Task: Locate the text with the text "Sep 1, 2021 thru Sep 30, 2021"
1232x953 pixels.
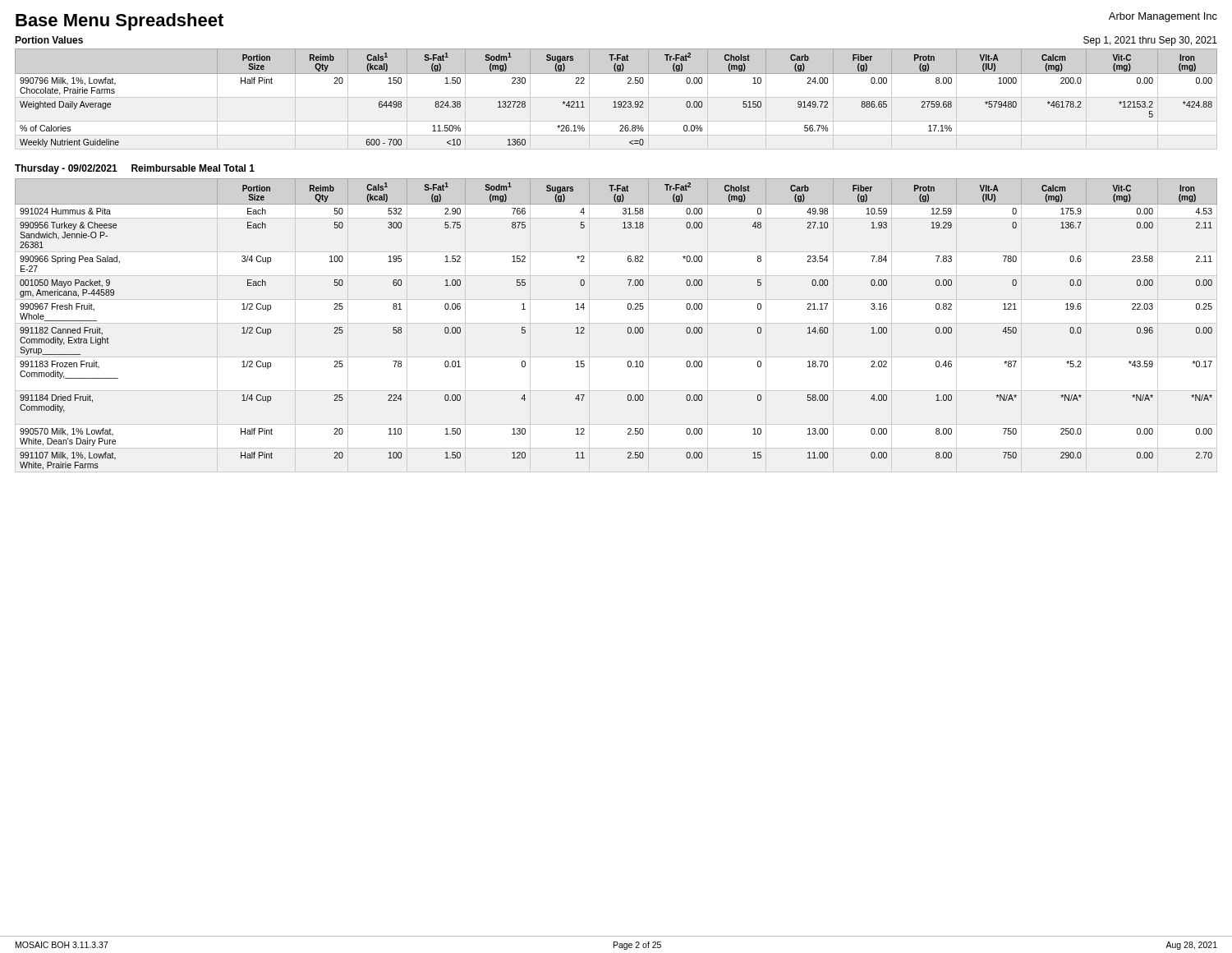Action: pos(1150,40)
